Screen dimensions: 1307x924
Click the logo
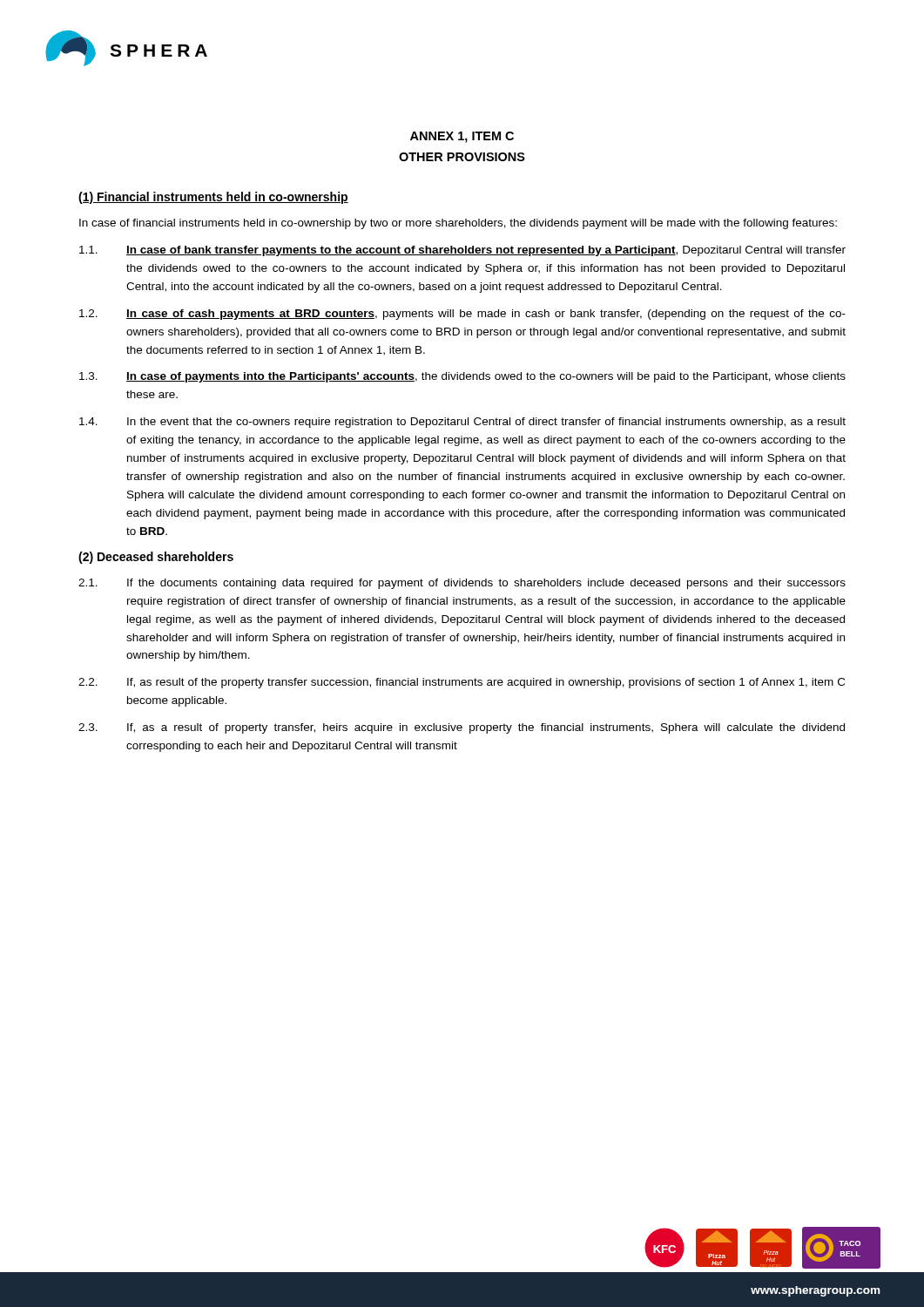(x=762, y=1248)
